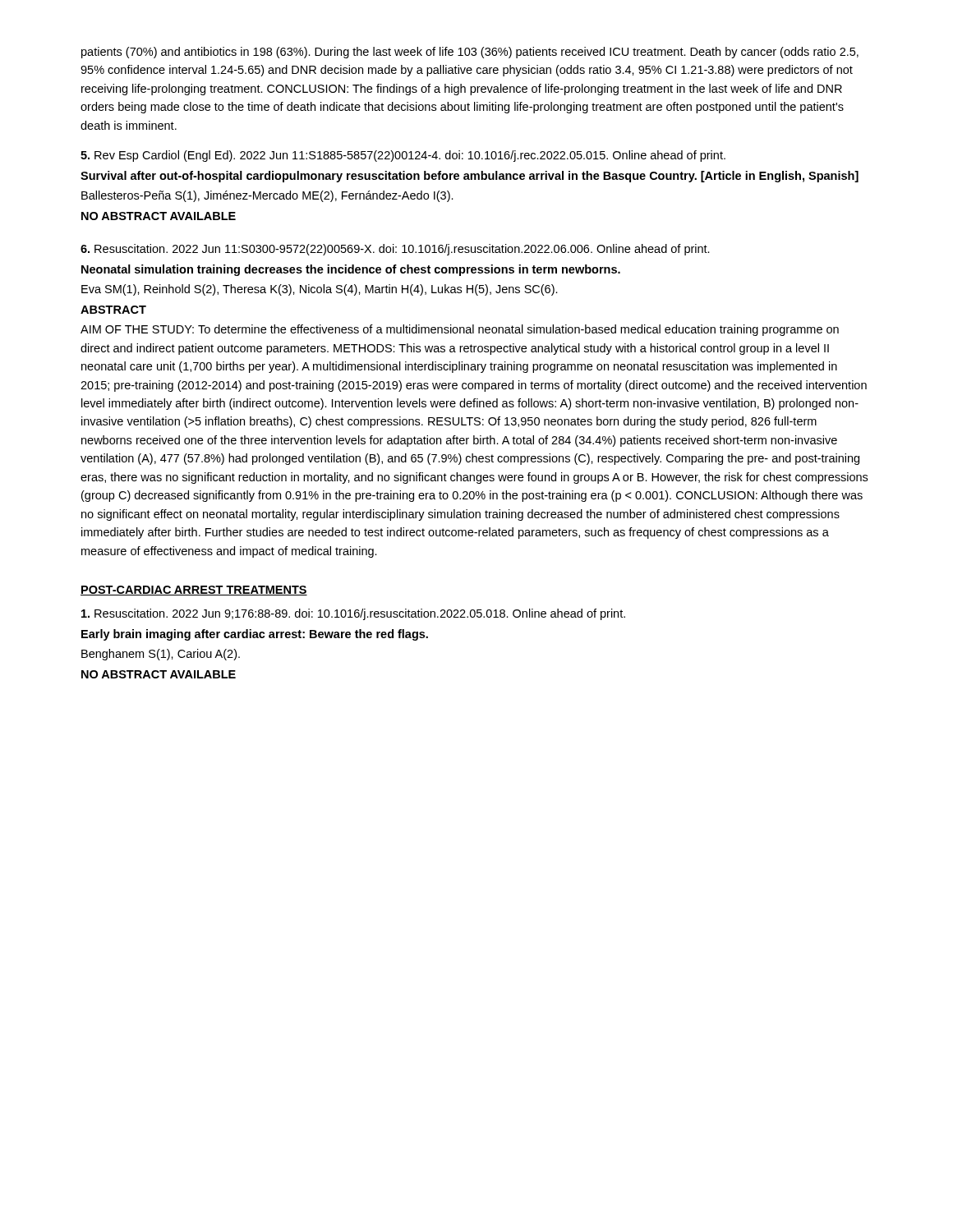Where is the passage that starts "Resuscitation. 2022 Jun 9;176:88-89. doi:"?

click(353, 614)
